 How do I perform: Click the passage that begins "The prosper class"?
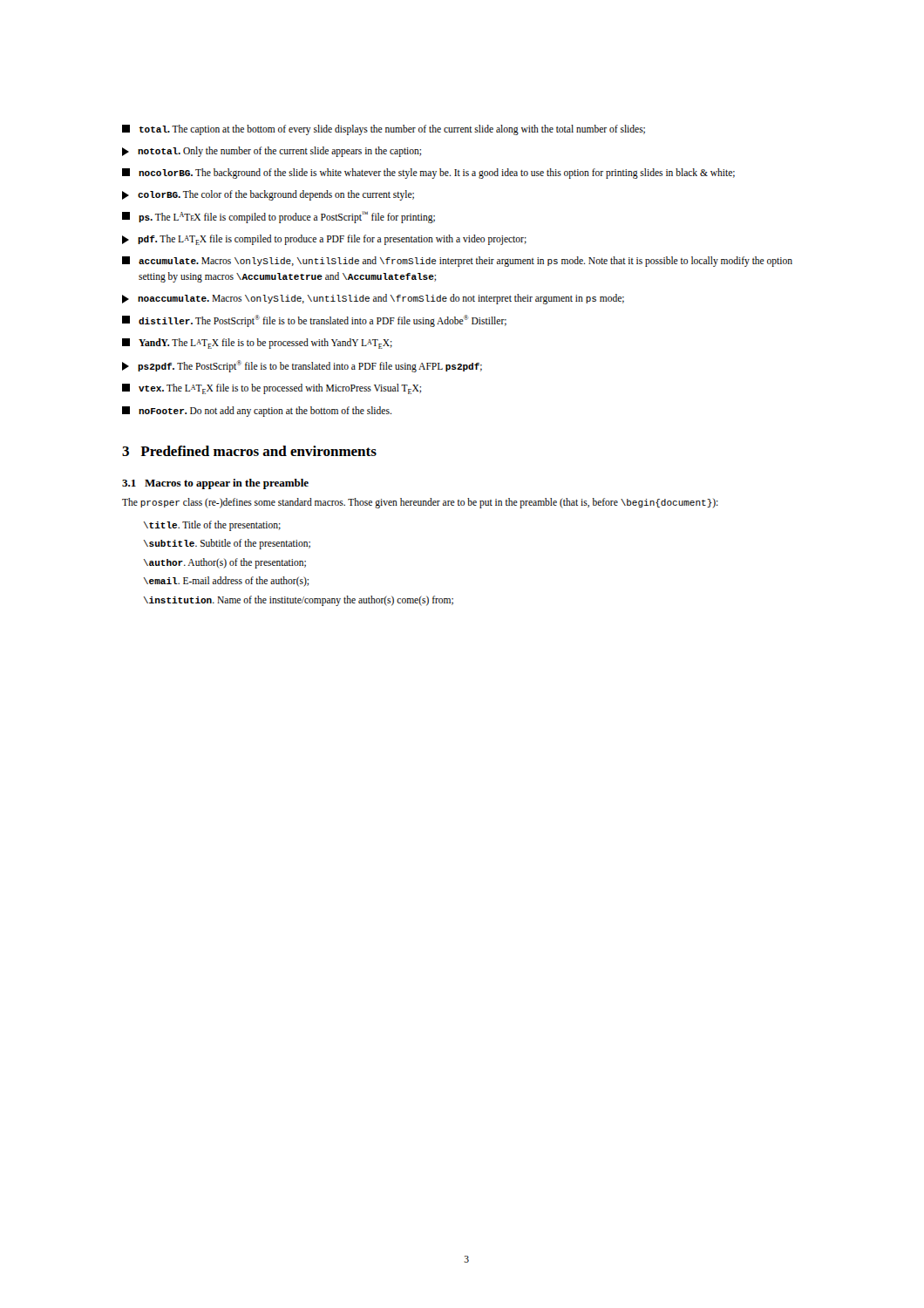coord(420,503)
